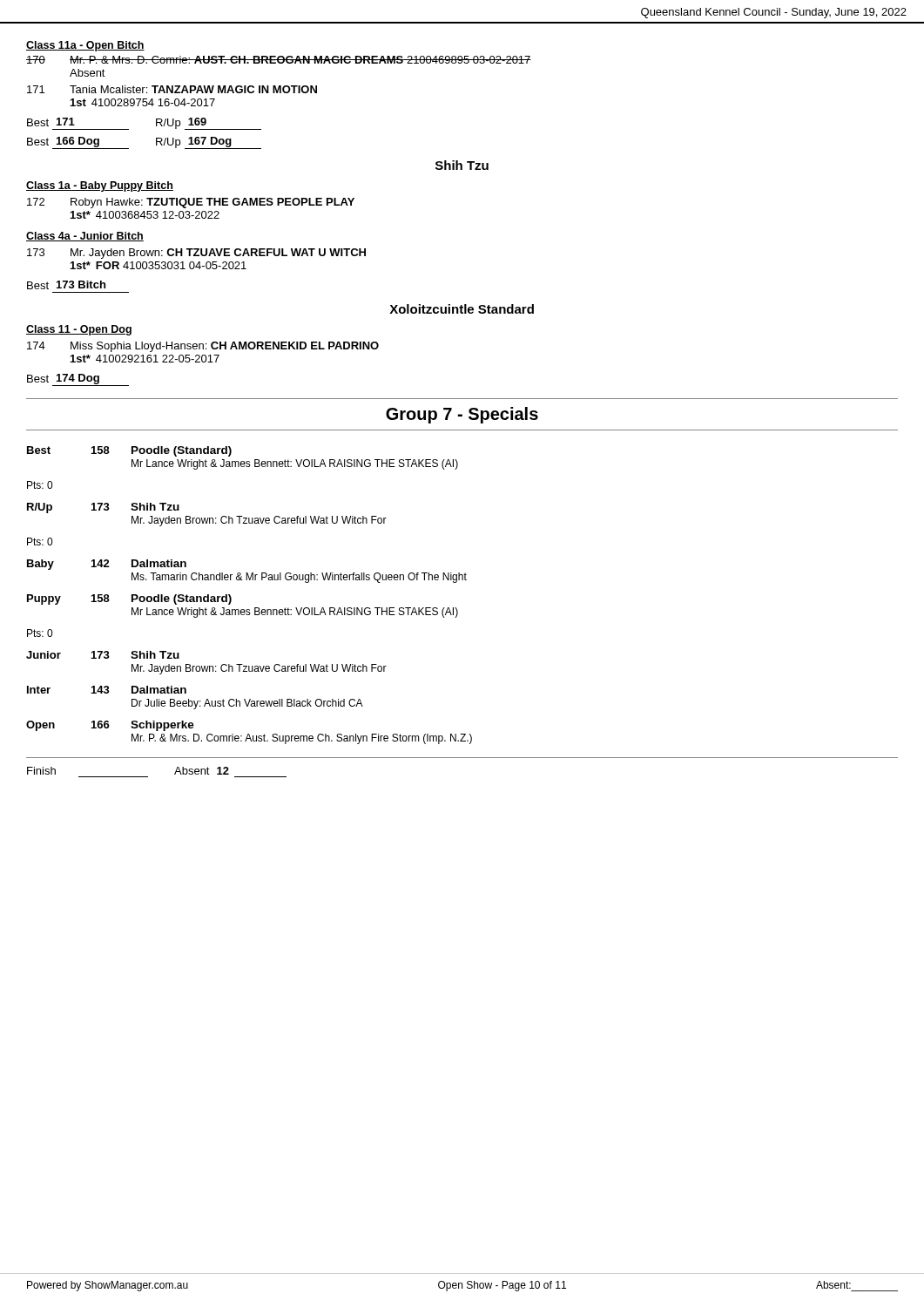Select the text starting "Class 11 - Open"
Viewport: 924px width, 1307px height.
click(79, 329)
